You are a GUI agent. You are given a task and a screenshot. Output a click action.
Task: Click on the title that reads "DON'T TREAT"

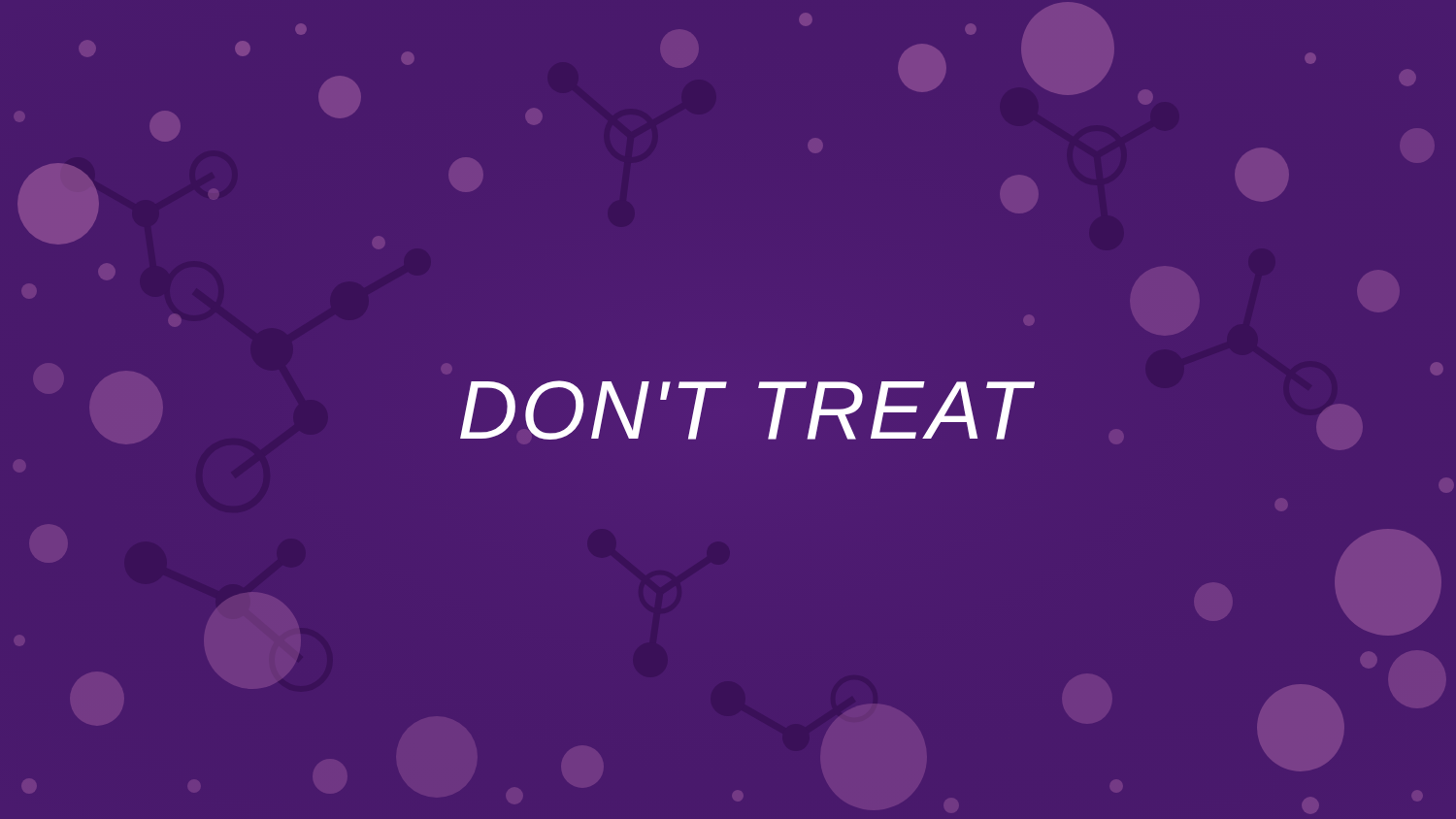click(745, 409)
